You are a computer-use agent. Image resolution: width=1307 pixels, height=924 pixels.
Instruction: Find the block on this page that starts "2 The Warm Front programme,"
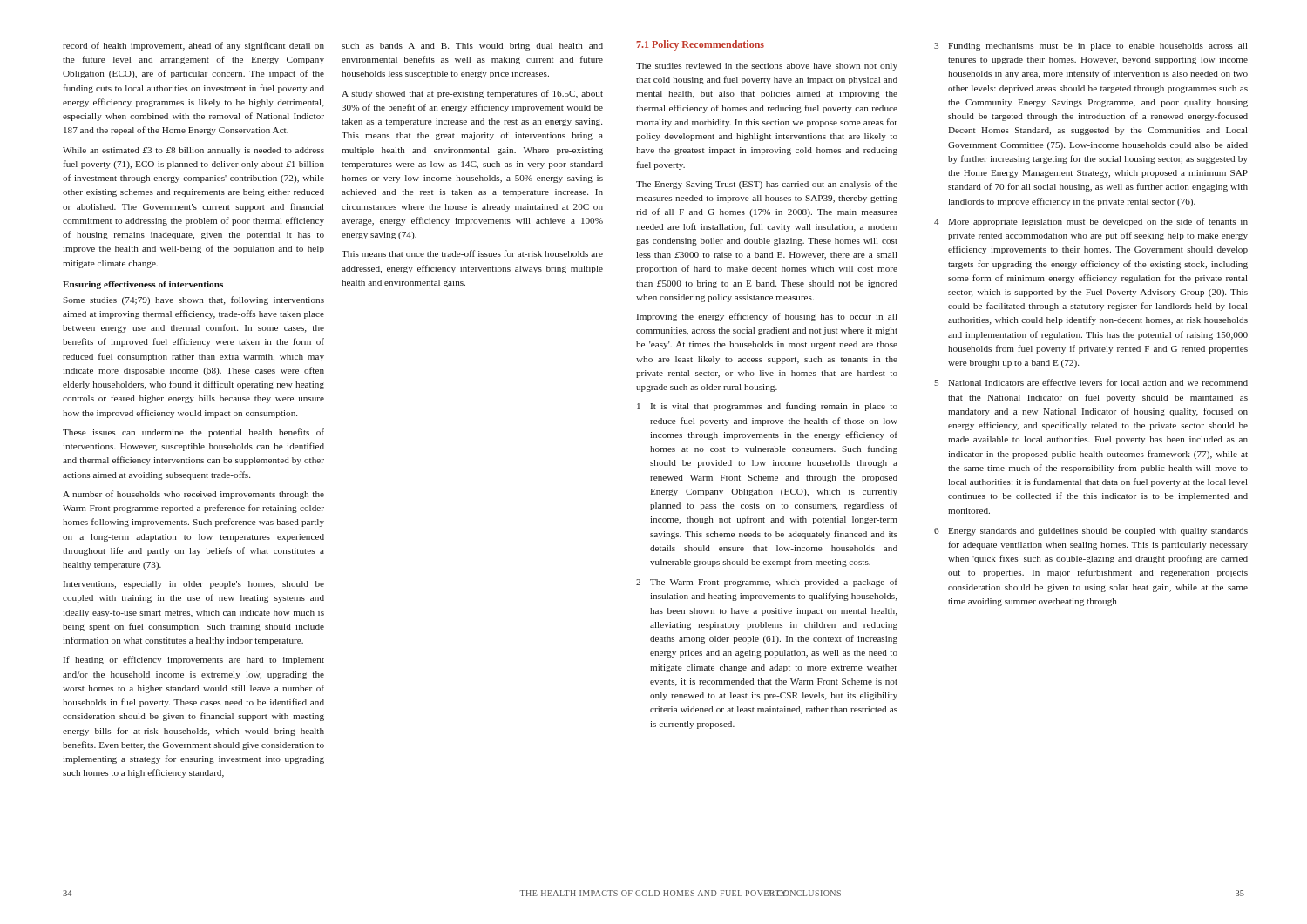[x=767, y=653]
